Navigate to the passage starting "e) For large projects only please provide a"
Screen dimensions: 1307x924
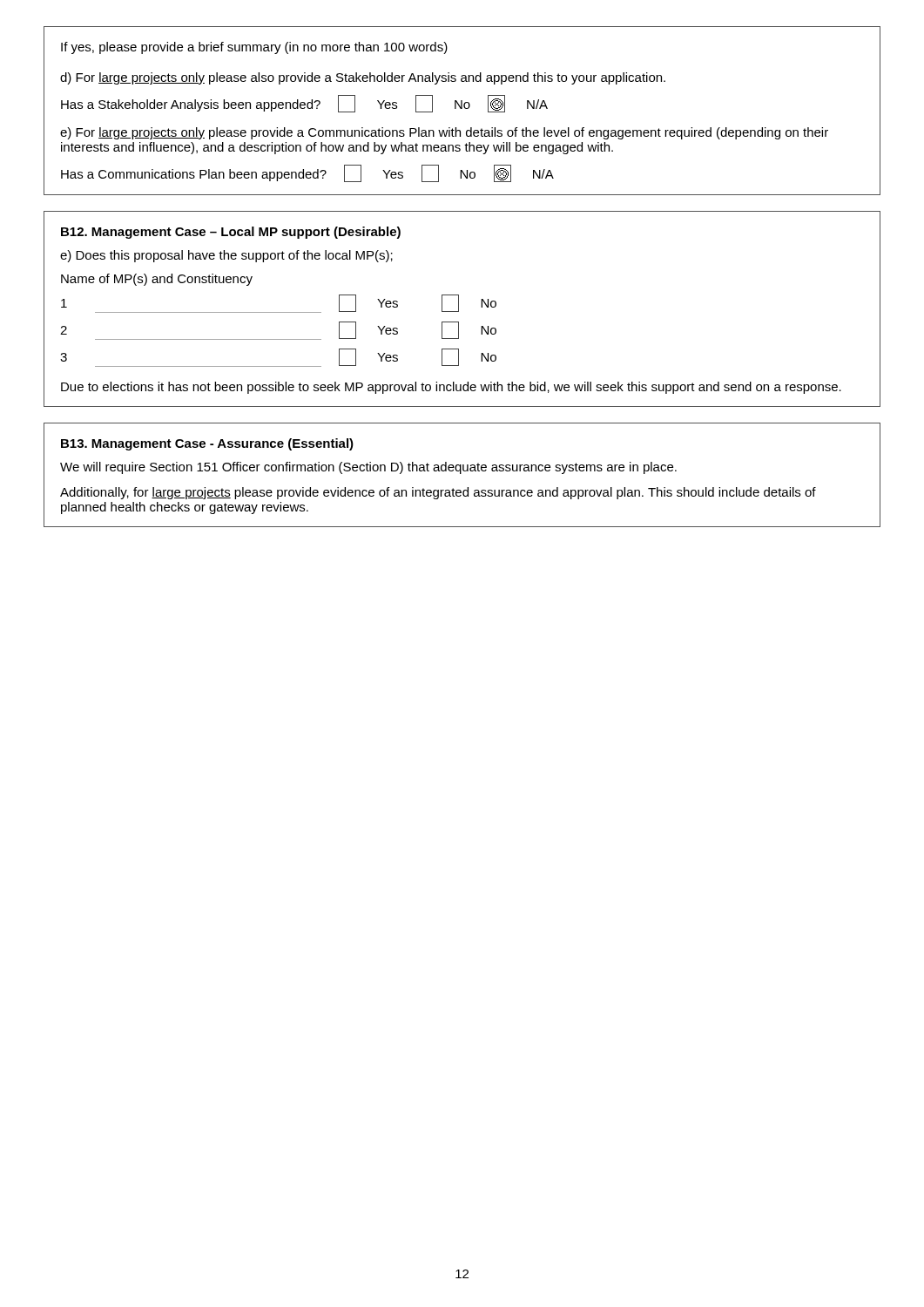[x=444, y=139]
